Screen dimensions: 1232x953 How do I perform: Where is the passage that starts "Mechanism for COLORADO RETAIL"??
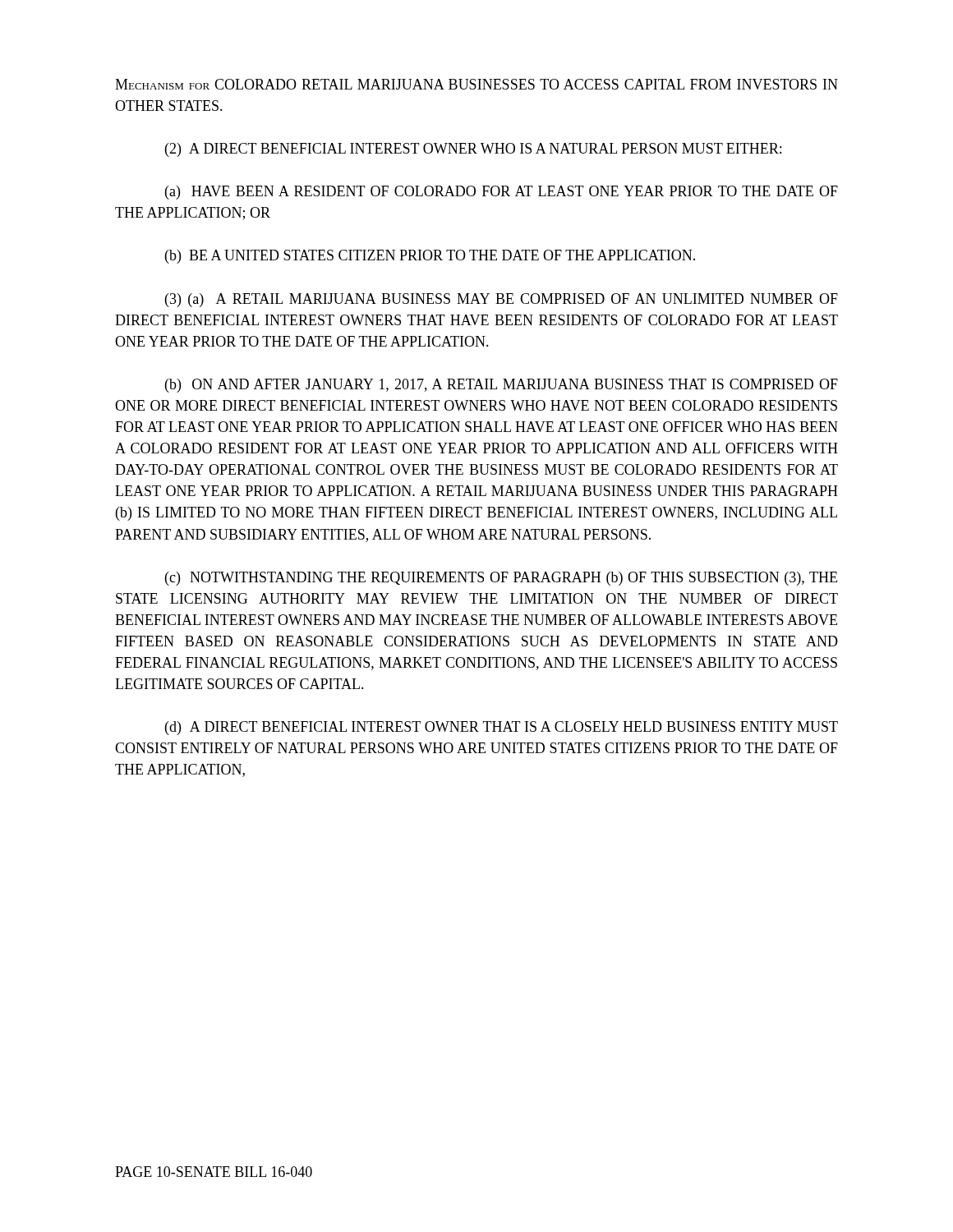pos(476,95)
